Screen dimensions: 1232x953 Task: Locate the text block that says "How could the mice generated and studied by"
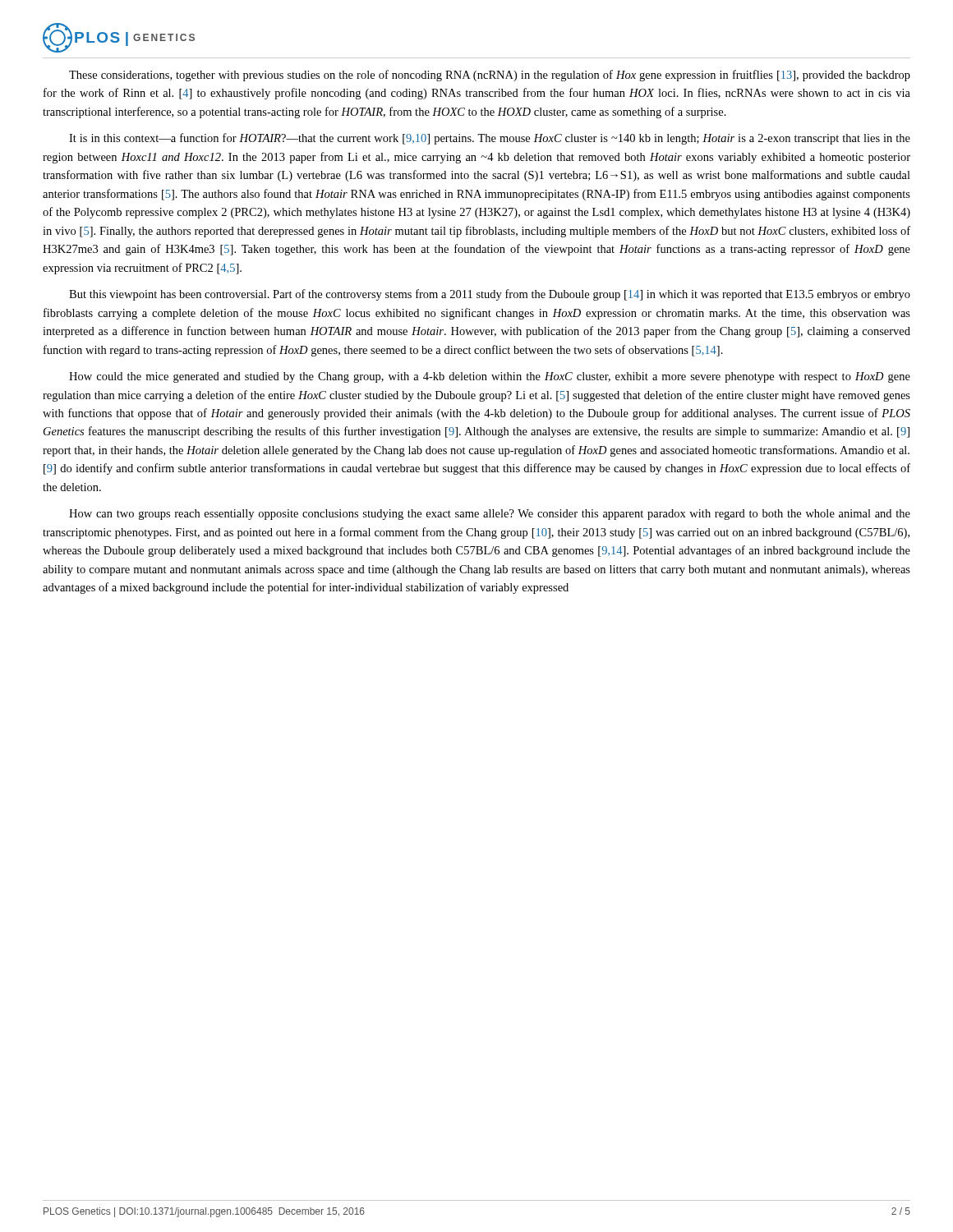(x=476, y=432)
